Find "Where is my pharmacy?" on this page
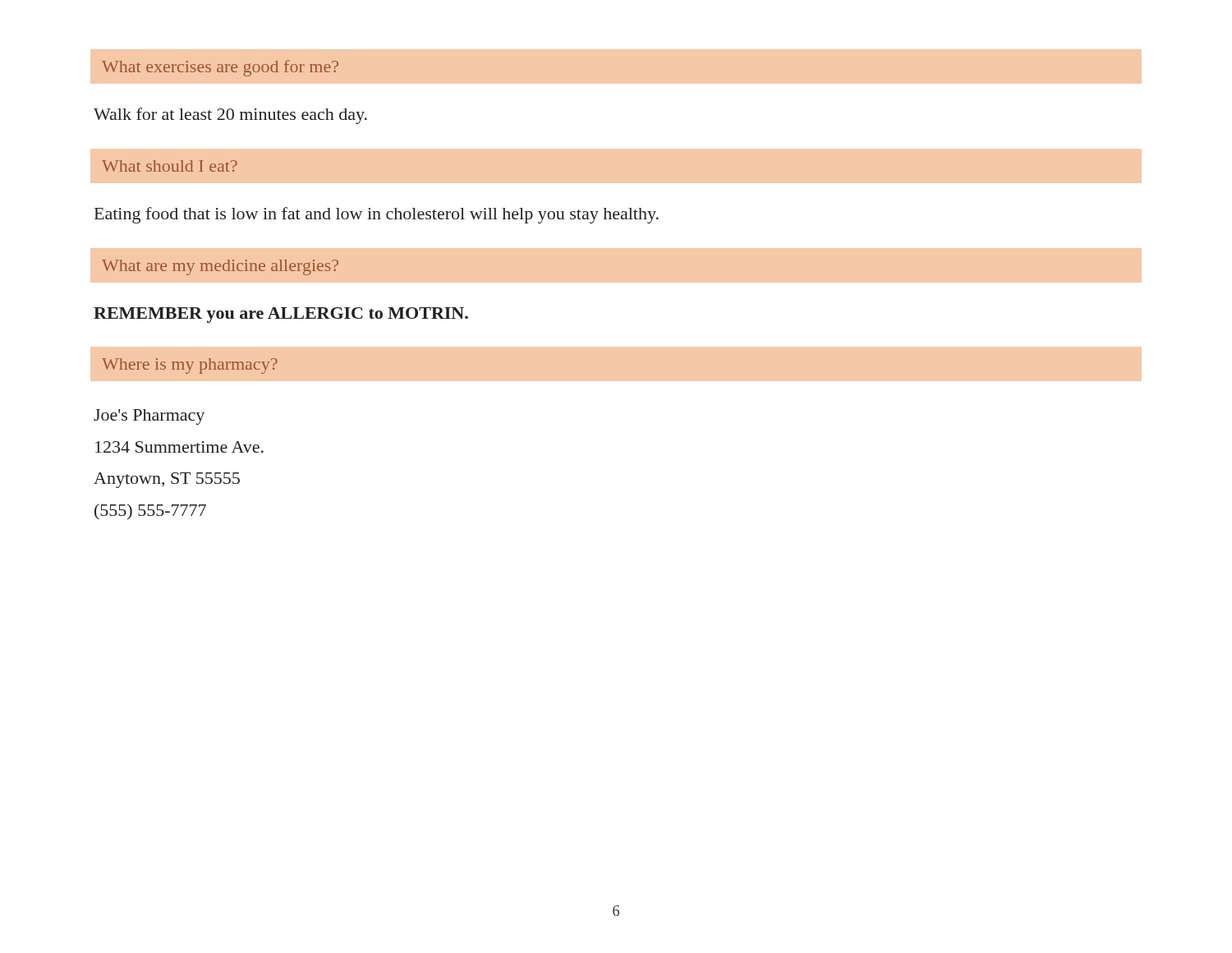Image resolution: width=1232 pixels, height=953 pixels. [190, 364]
